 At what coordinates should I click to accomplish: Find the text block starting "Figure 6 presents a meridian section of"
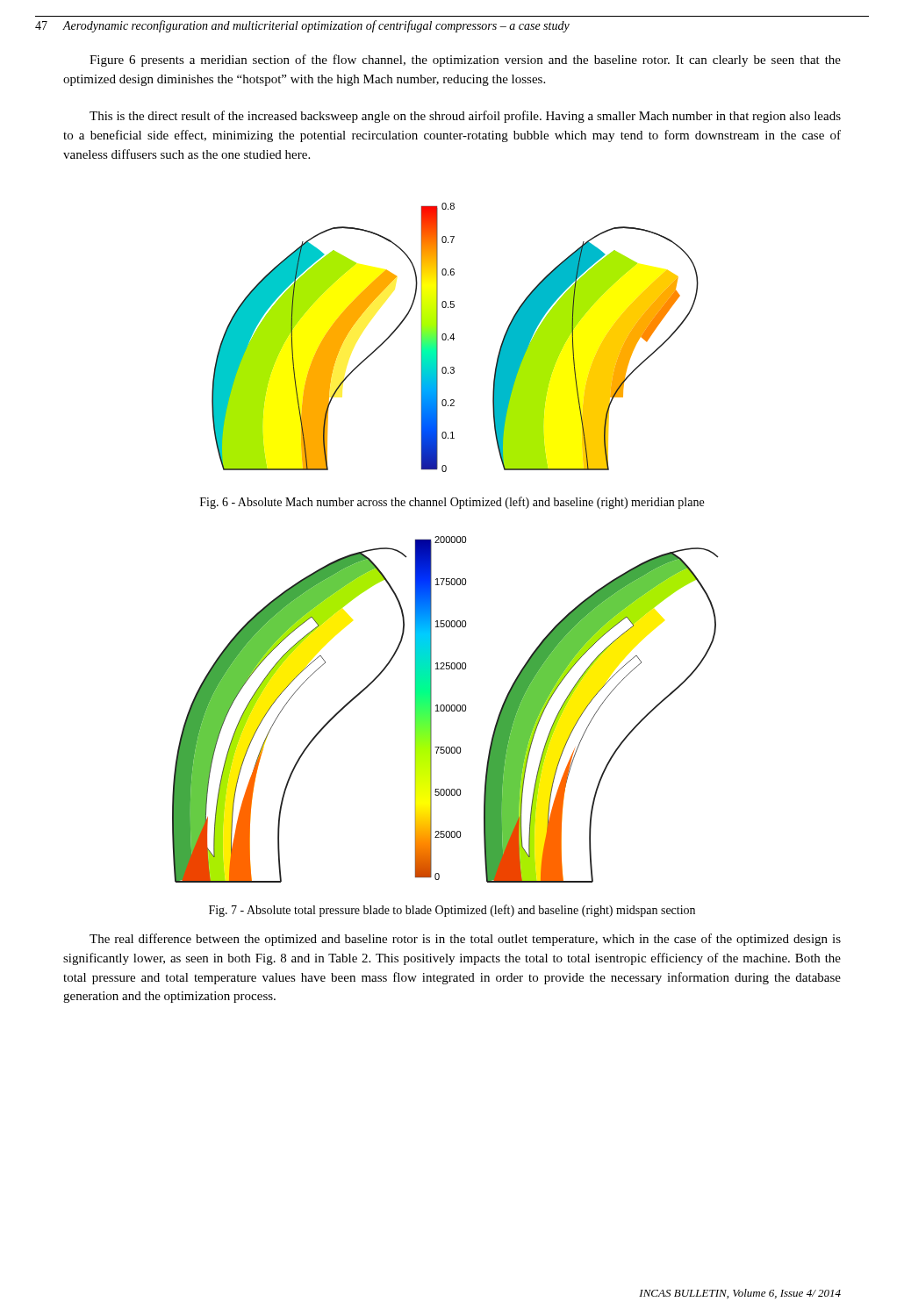pyautogui.click(x=452, y=69)
